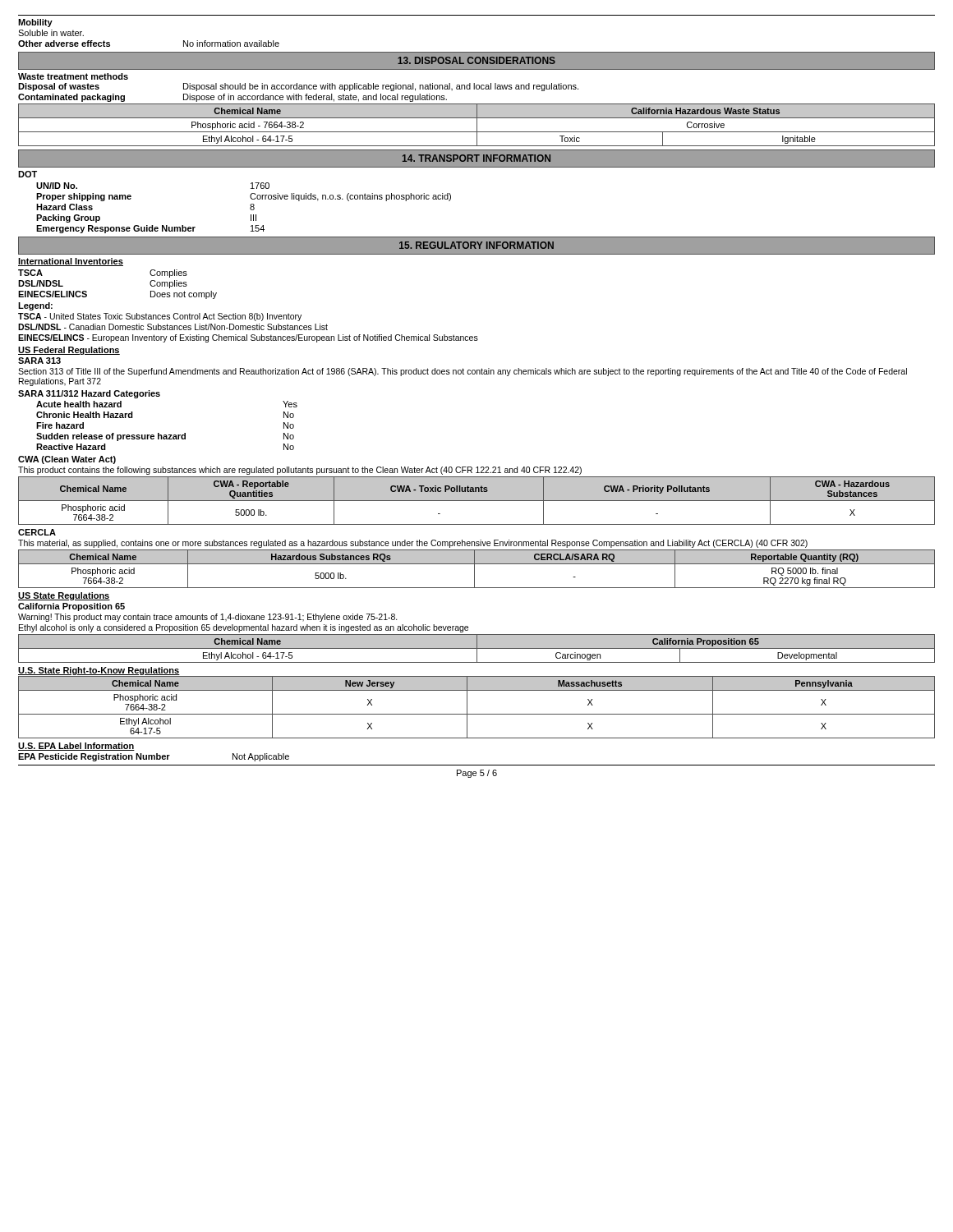Screen dimensions: 1232x953
Task: Select the region starting "Disposal of wastes"
Action: [299, 86]
